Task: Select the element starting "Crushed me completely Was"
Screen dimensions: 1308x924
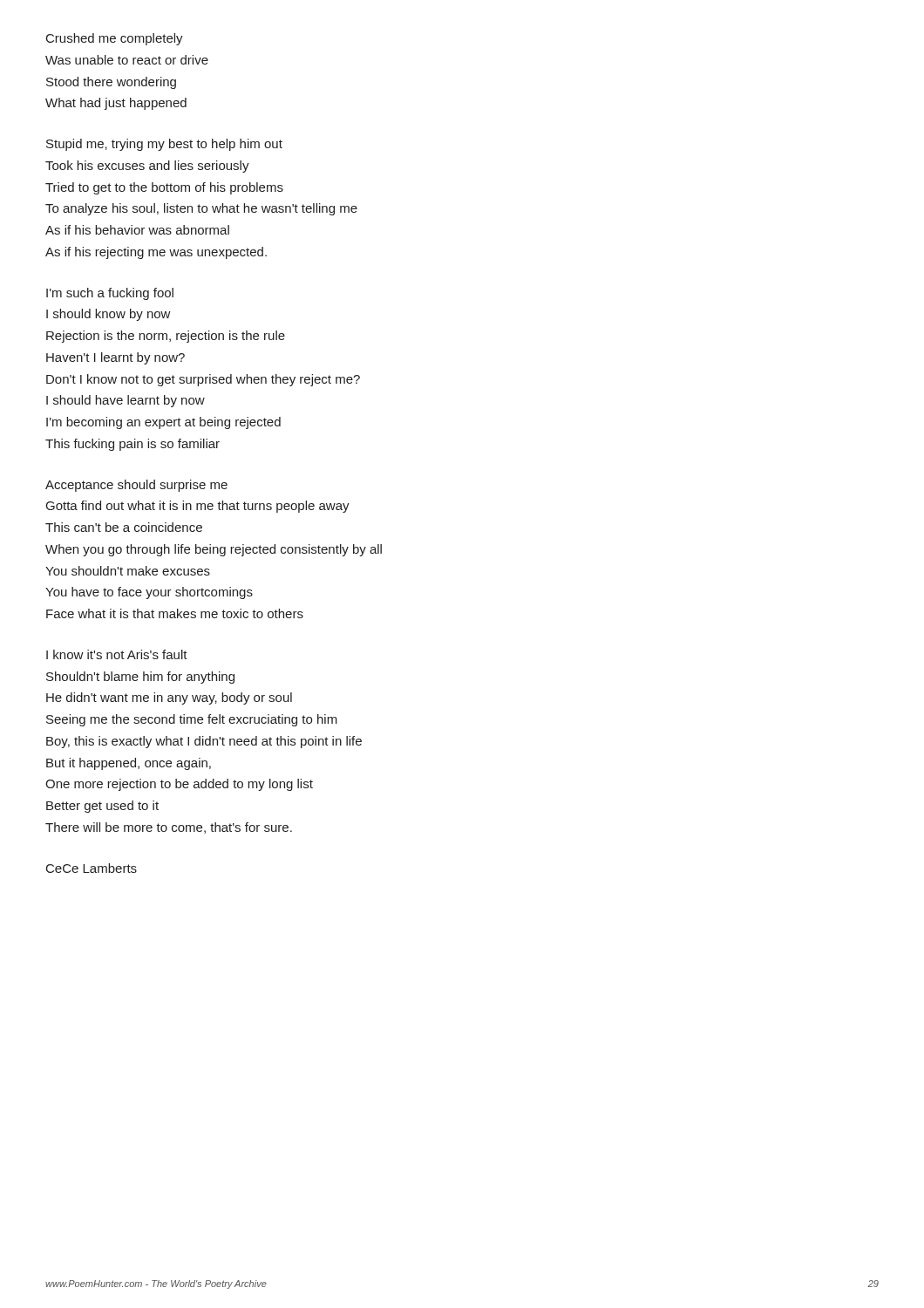Action: (x=115, y=39)
